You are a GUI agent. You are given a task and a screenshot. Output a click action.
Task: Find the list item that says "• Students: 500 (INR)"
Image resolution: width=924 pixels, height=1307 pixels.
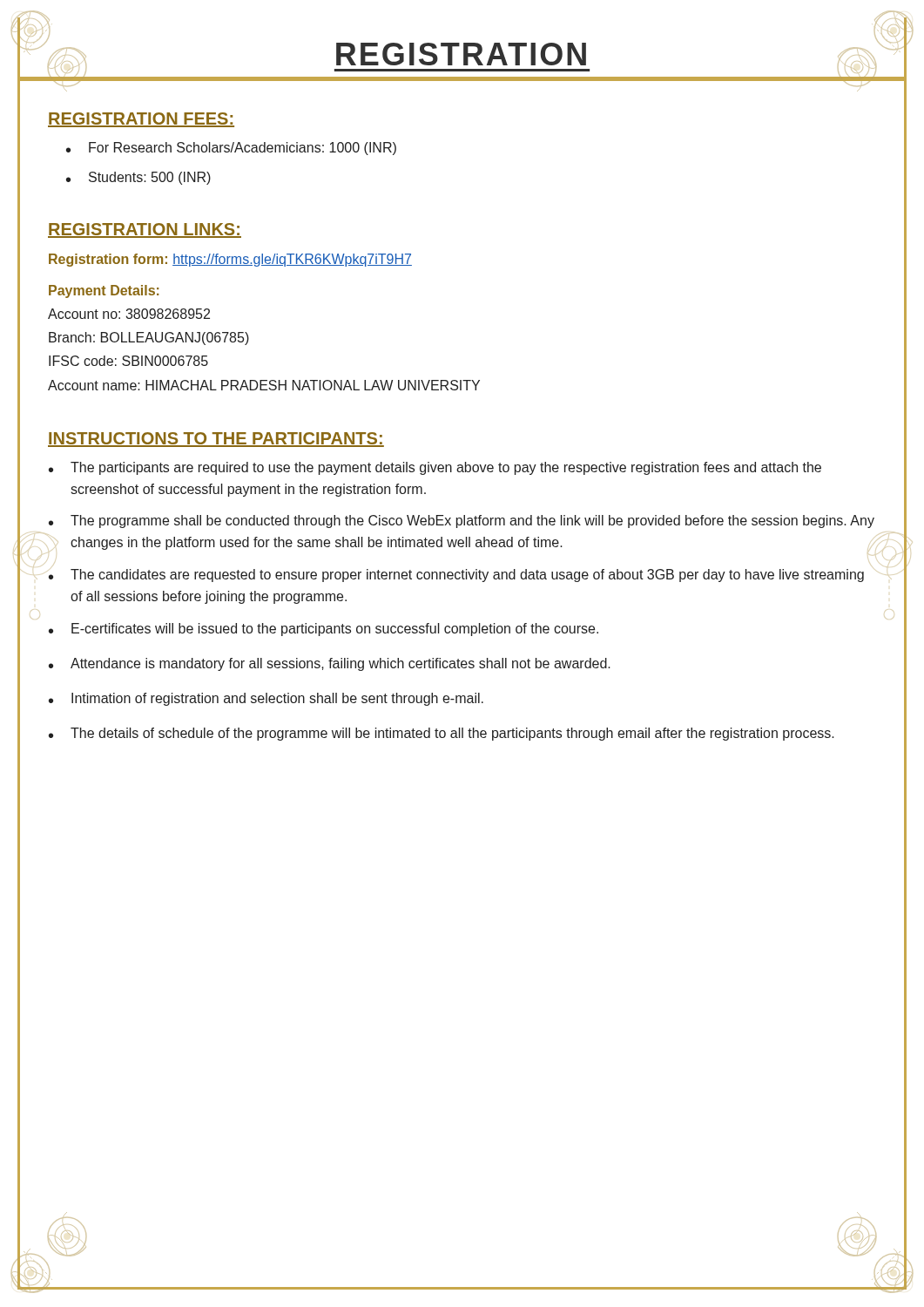(138, 178)
